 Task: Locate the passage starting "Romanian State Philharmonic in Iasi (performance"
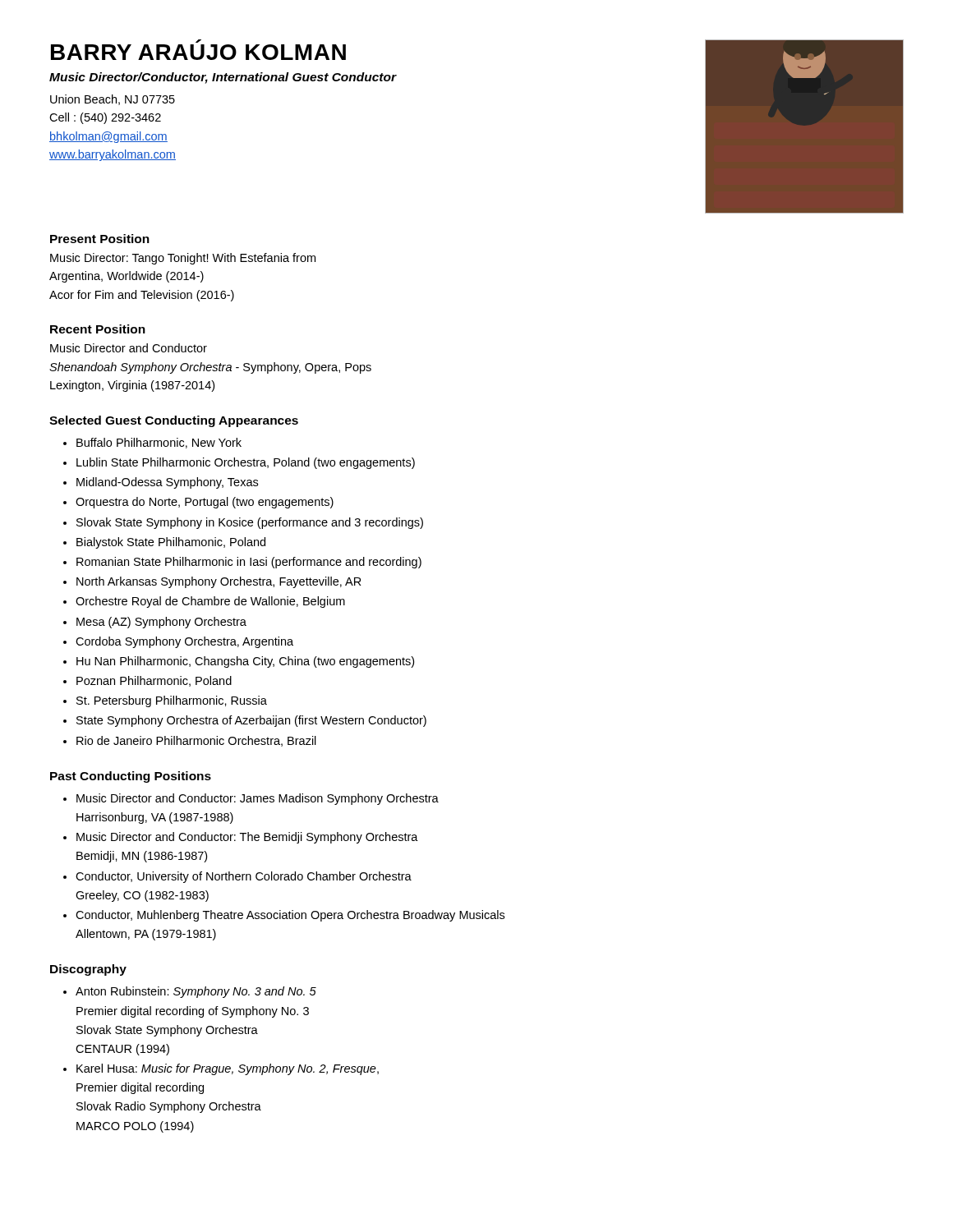(x=249, y=562)
